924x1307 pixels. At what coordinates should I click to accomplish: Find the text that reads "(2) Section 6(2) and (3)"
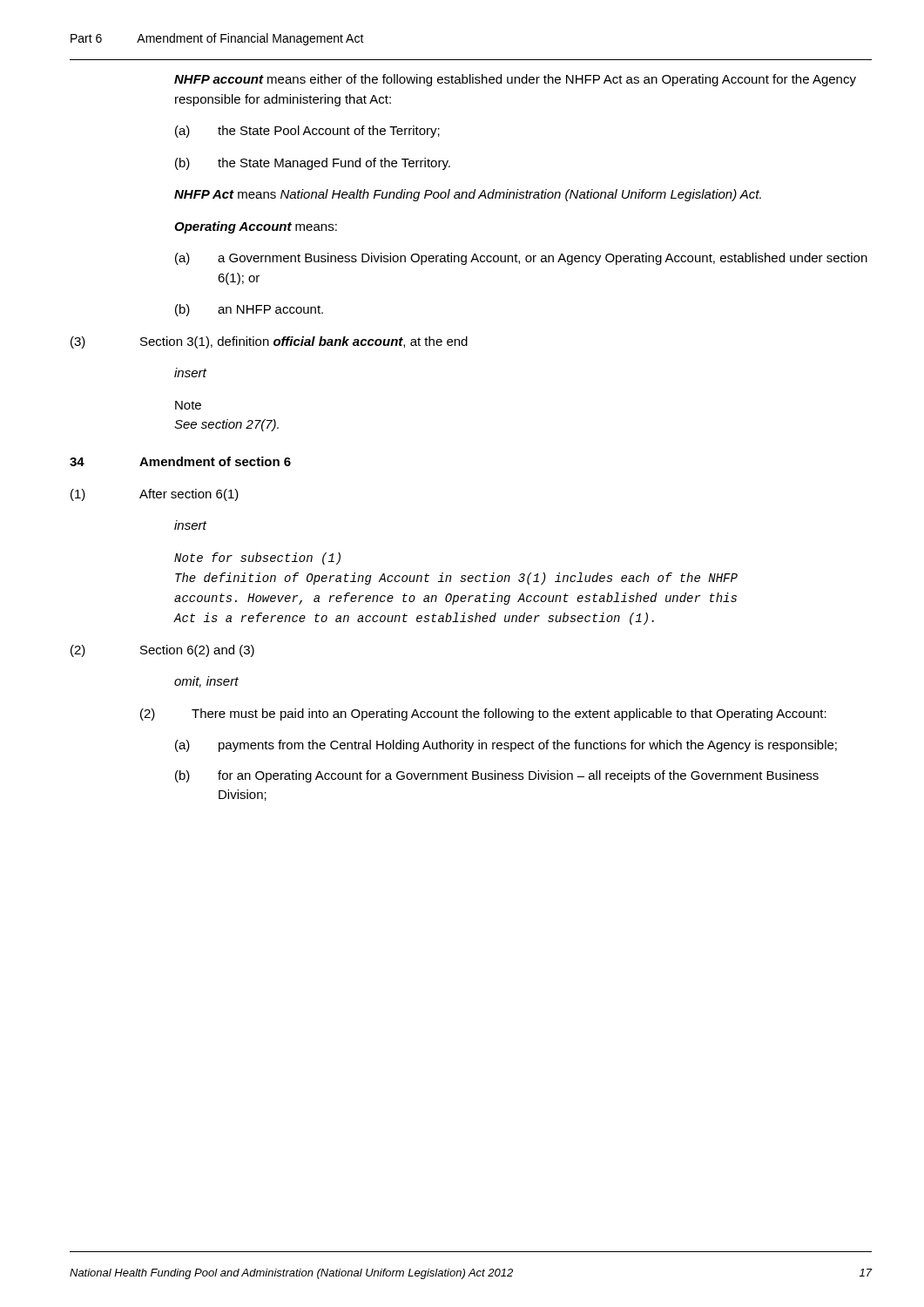tap(162, 651)
